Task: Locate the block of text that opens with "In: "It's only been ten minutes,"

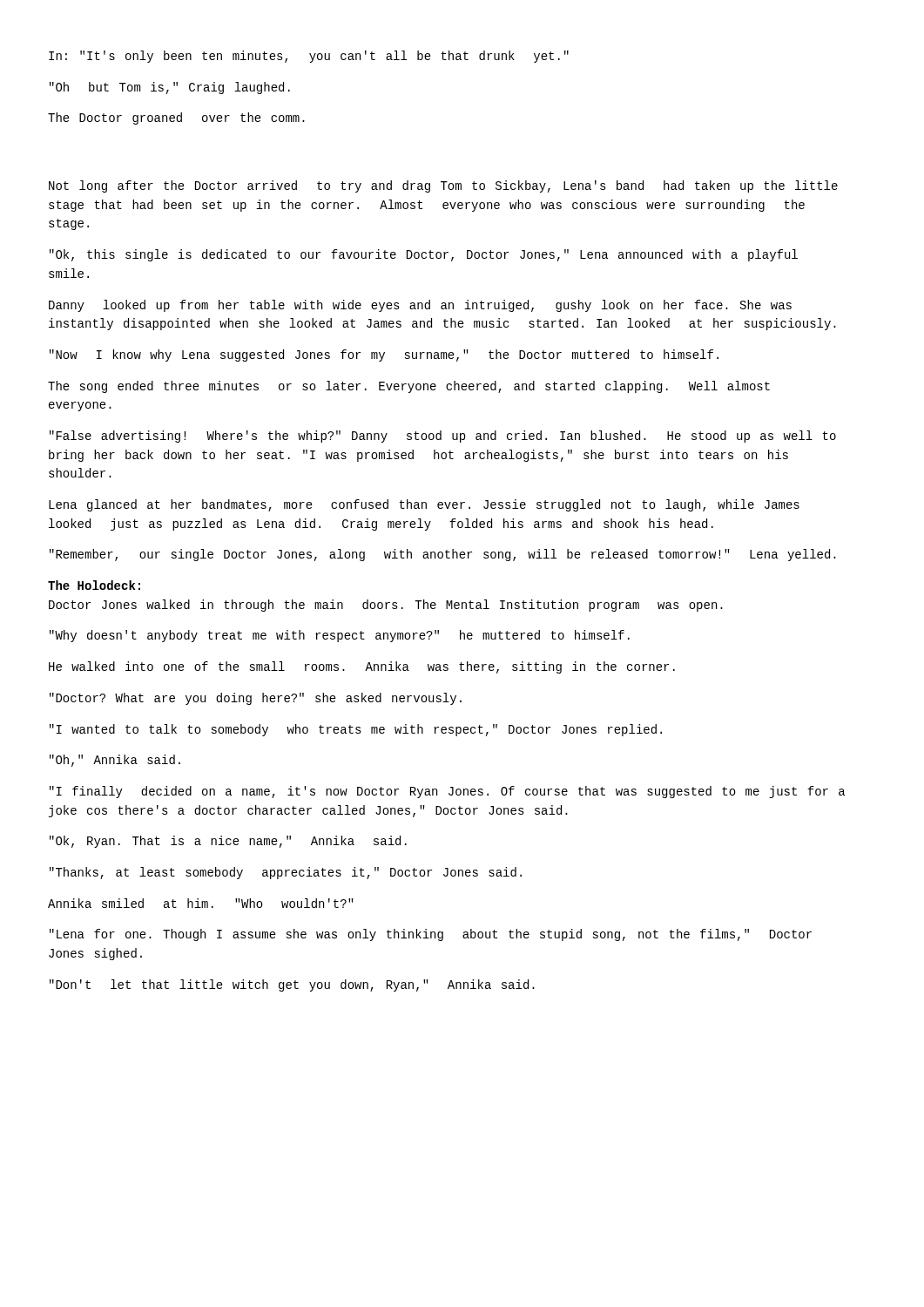Action: point(309,57)
